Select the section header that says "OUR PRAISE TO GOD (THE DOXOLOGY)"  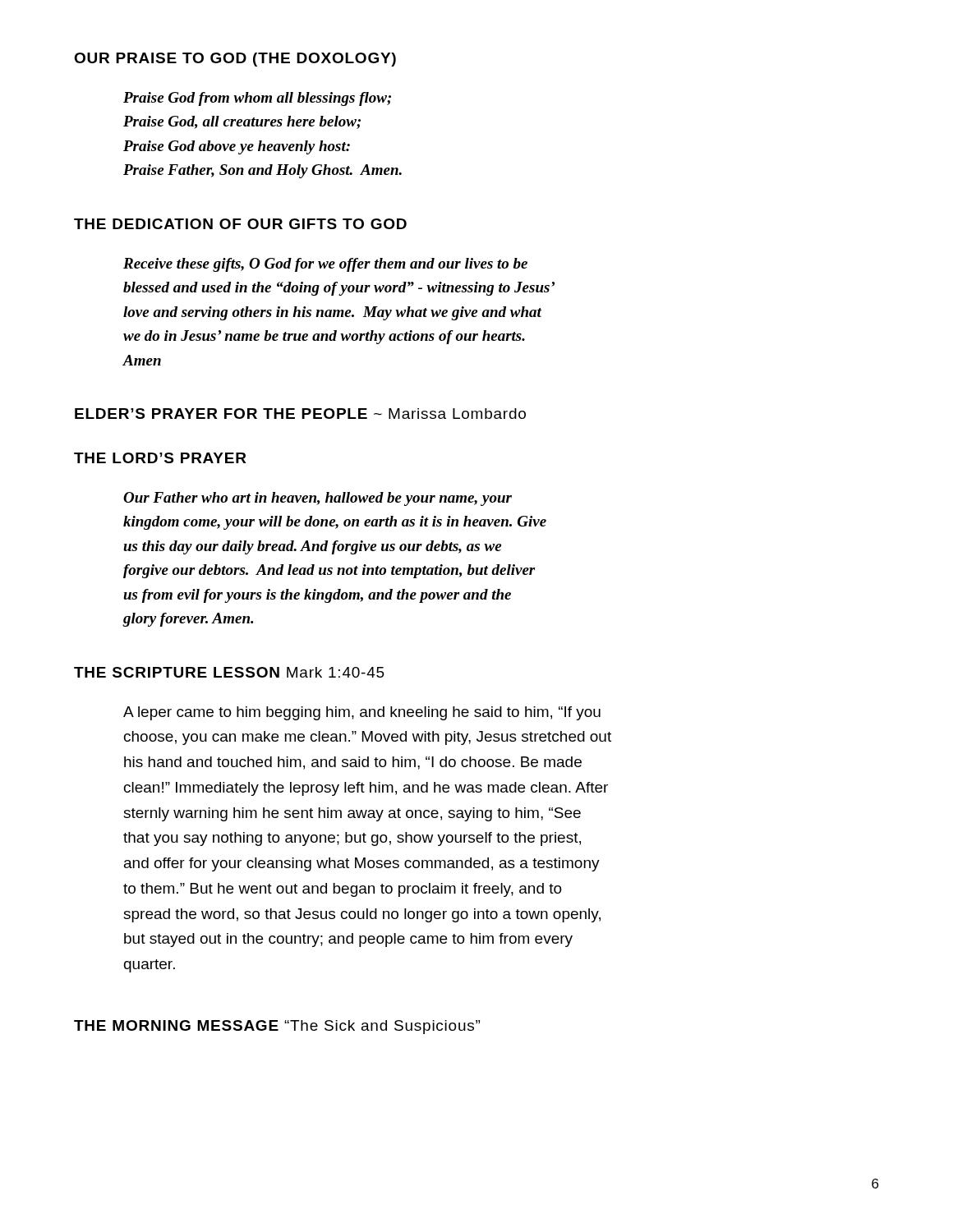point(236,58)
